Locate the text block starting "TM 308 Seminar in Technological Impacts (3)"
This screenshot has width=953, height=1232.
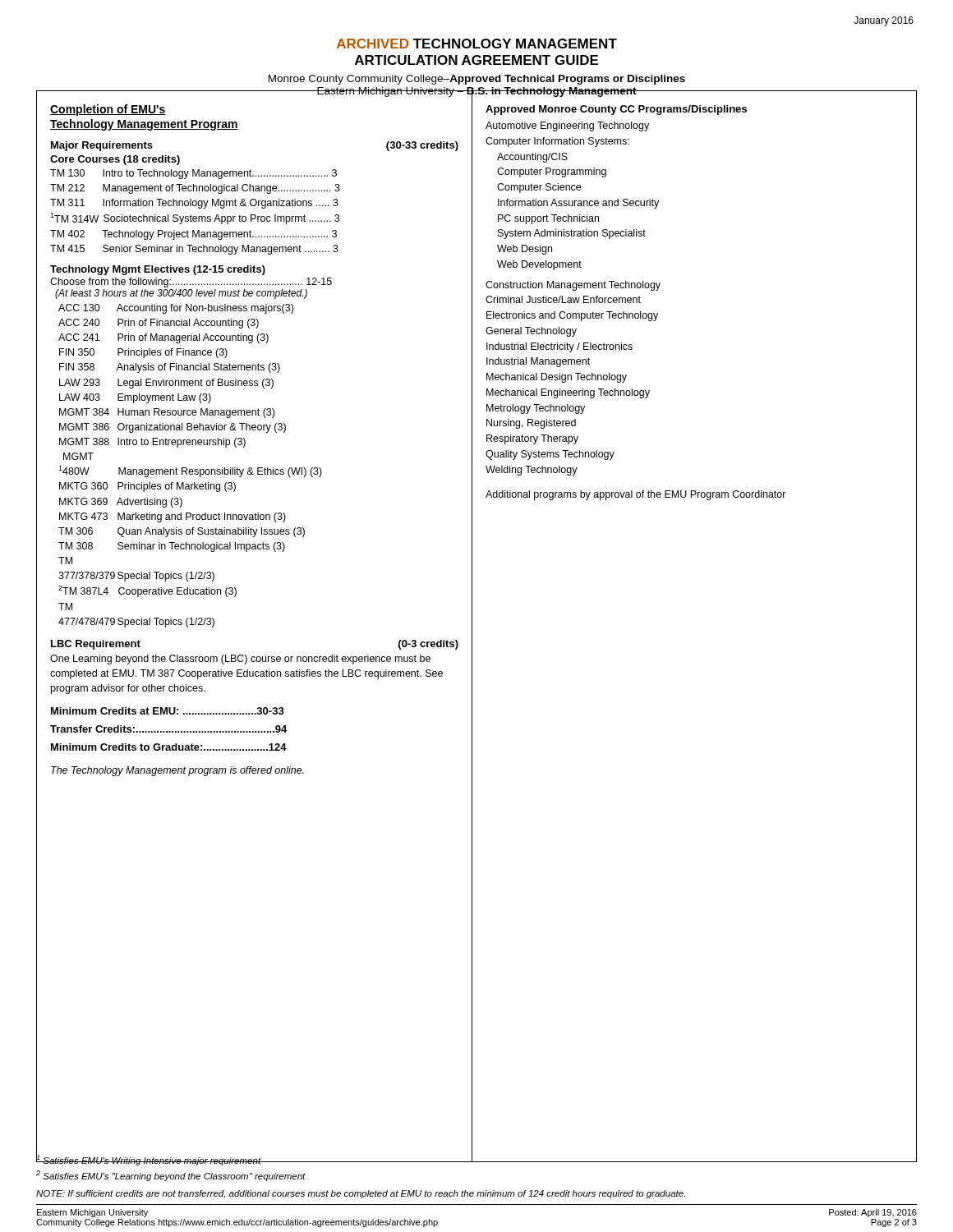172,546
